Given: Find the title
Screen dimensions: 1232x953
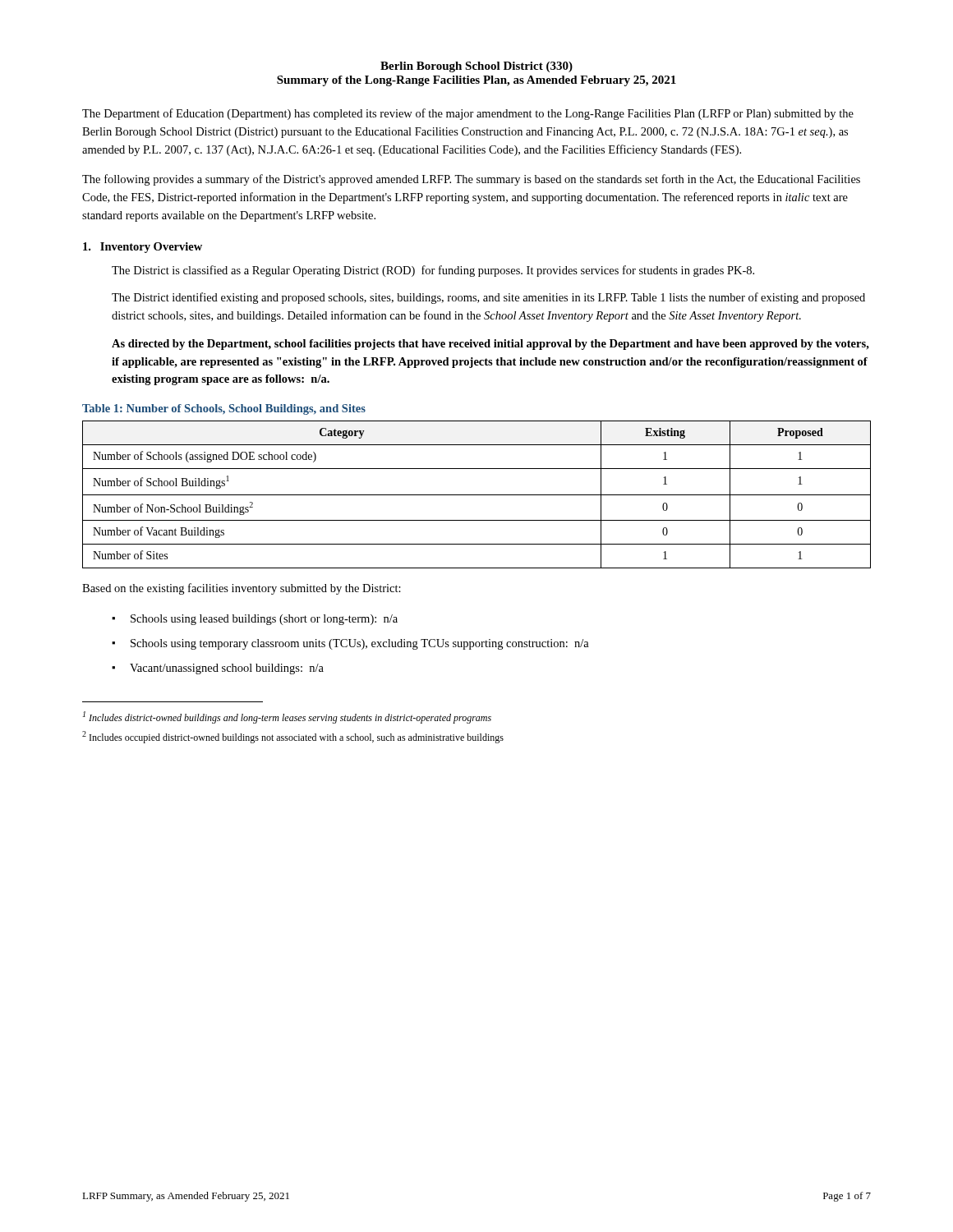Looking at the screenshot, I should click(x=476, y=73).
